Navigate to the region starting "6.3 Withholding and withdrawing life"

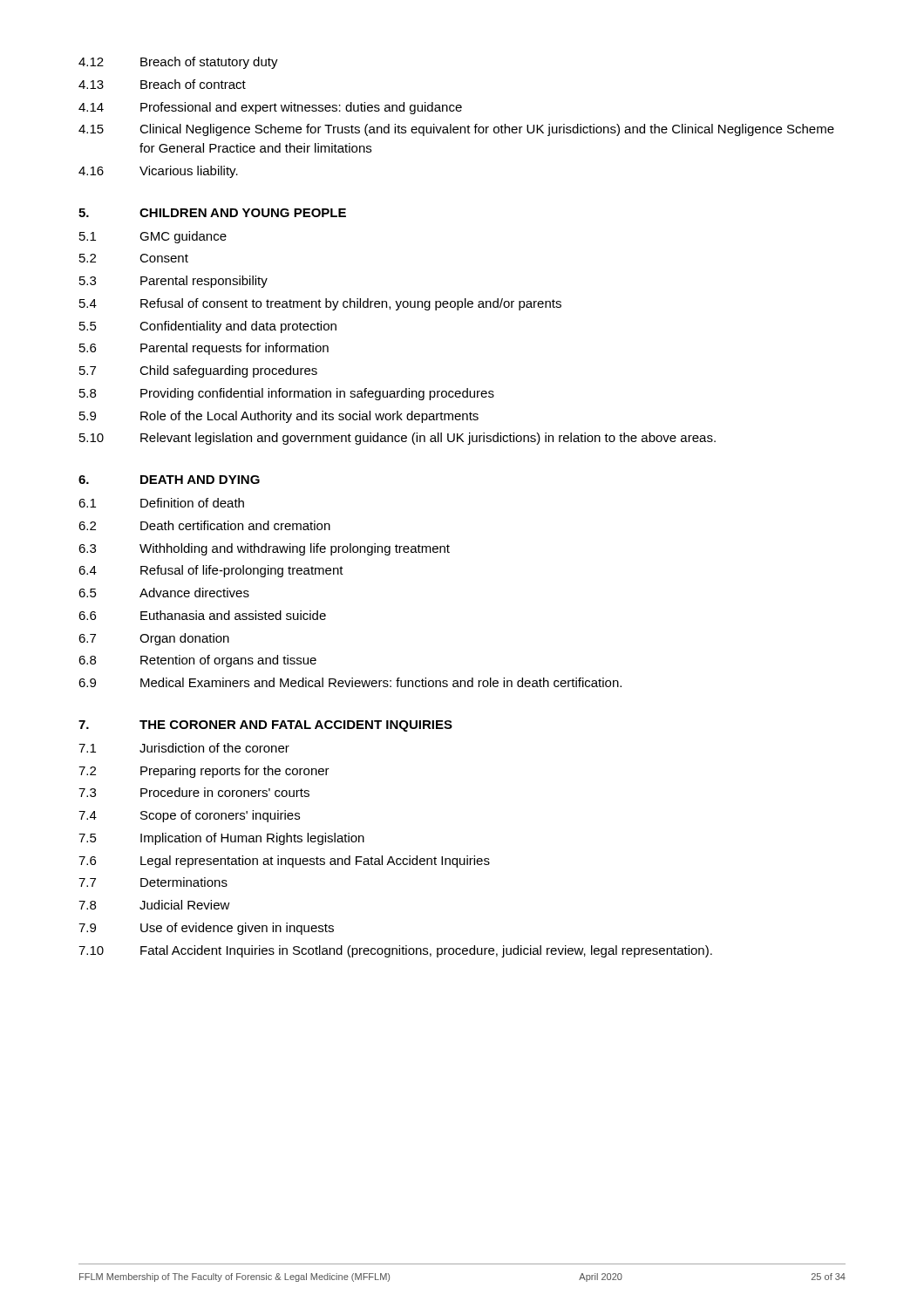coord(264,549)
